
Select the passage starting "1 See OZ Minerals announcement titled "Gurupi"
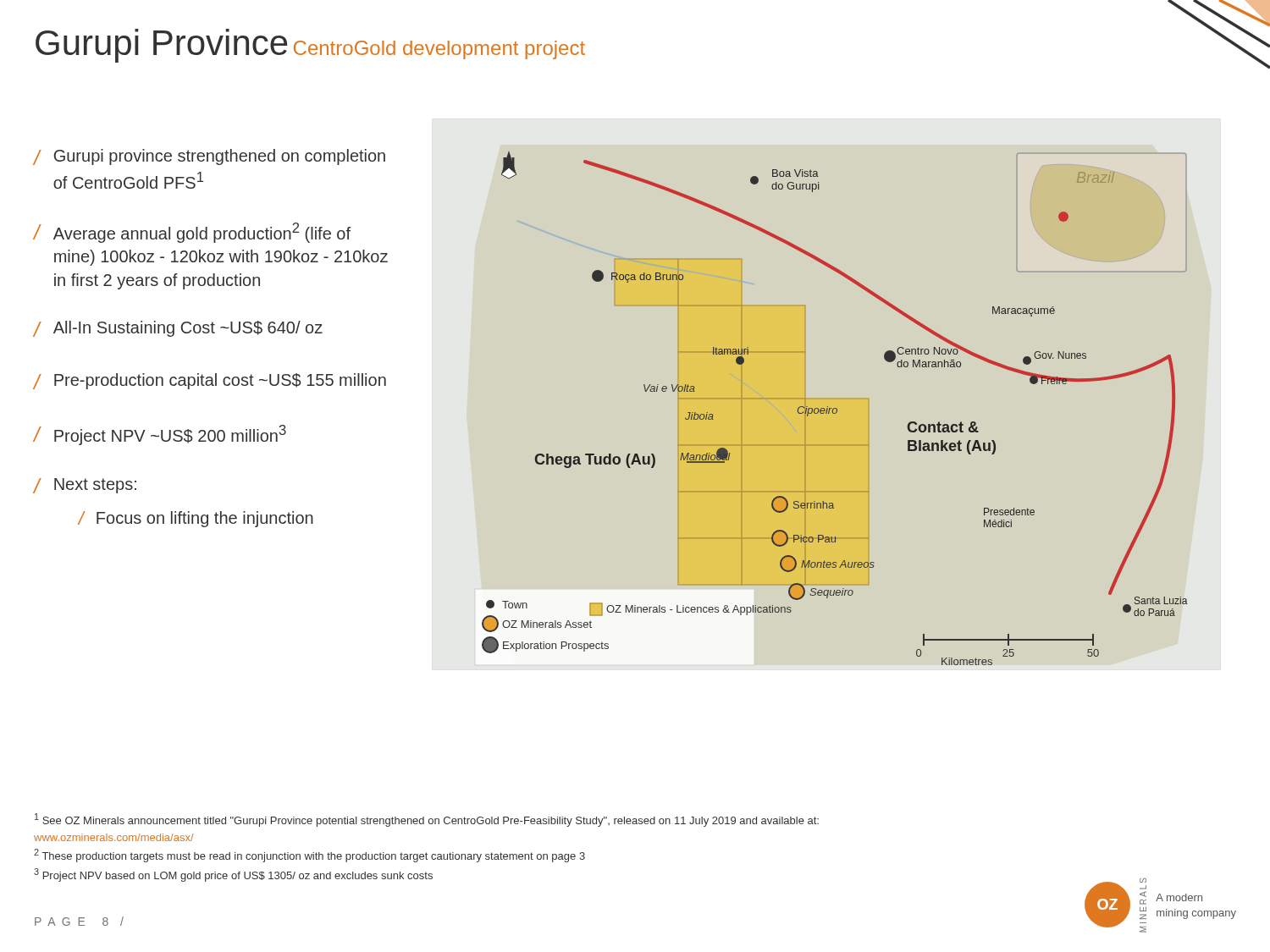(427, 828)
